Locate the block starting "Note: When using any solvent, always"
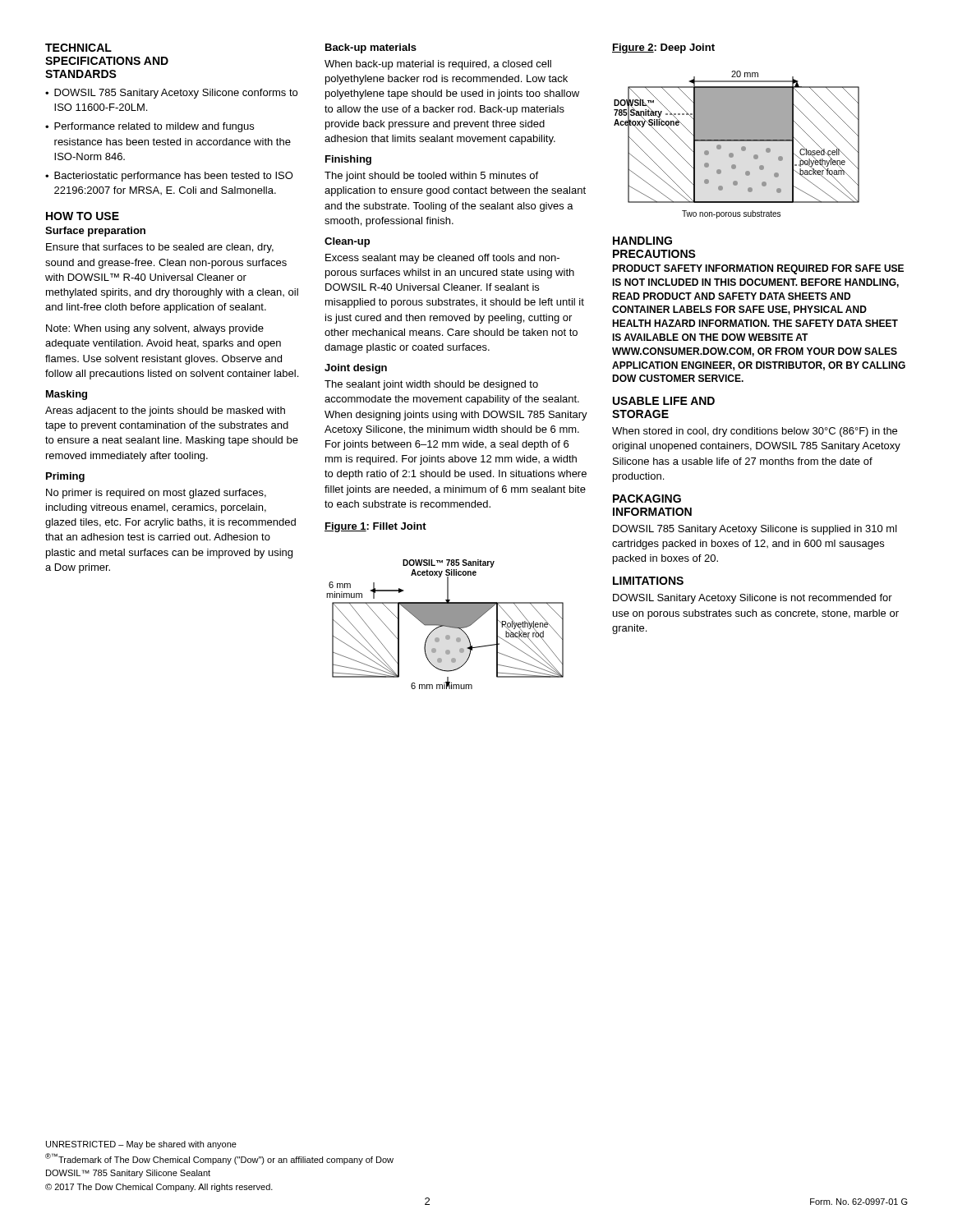953x1232 pixels. click(x=172, y=351)
